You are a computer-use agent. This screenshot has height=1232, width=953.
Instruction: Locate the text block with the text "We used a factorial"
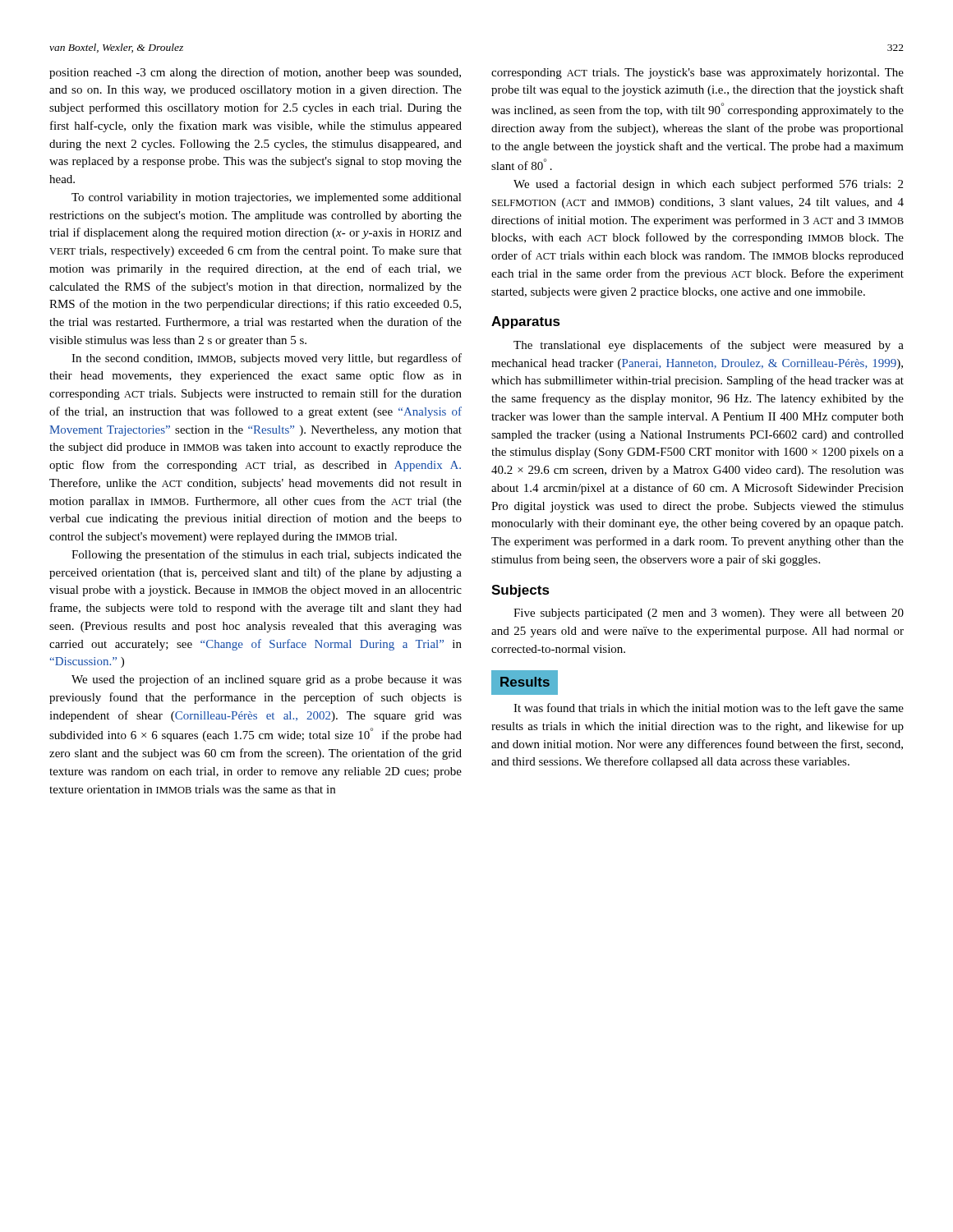pyautogui.click(x=698, y=238)
